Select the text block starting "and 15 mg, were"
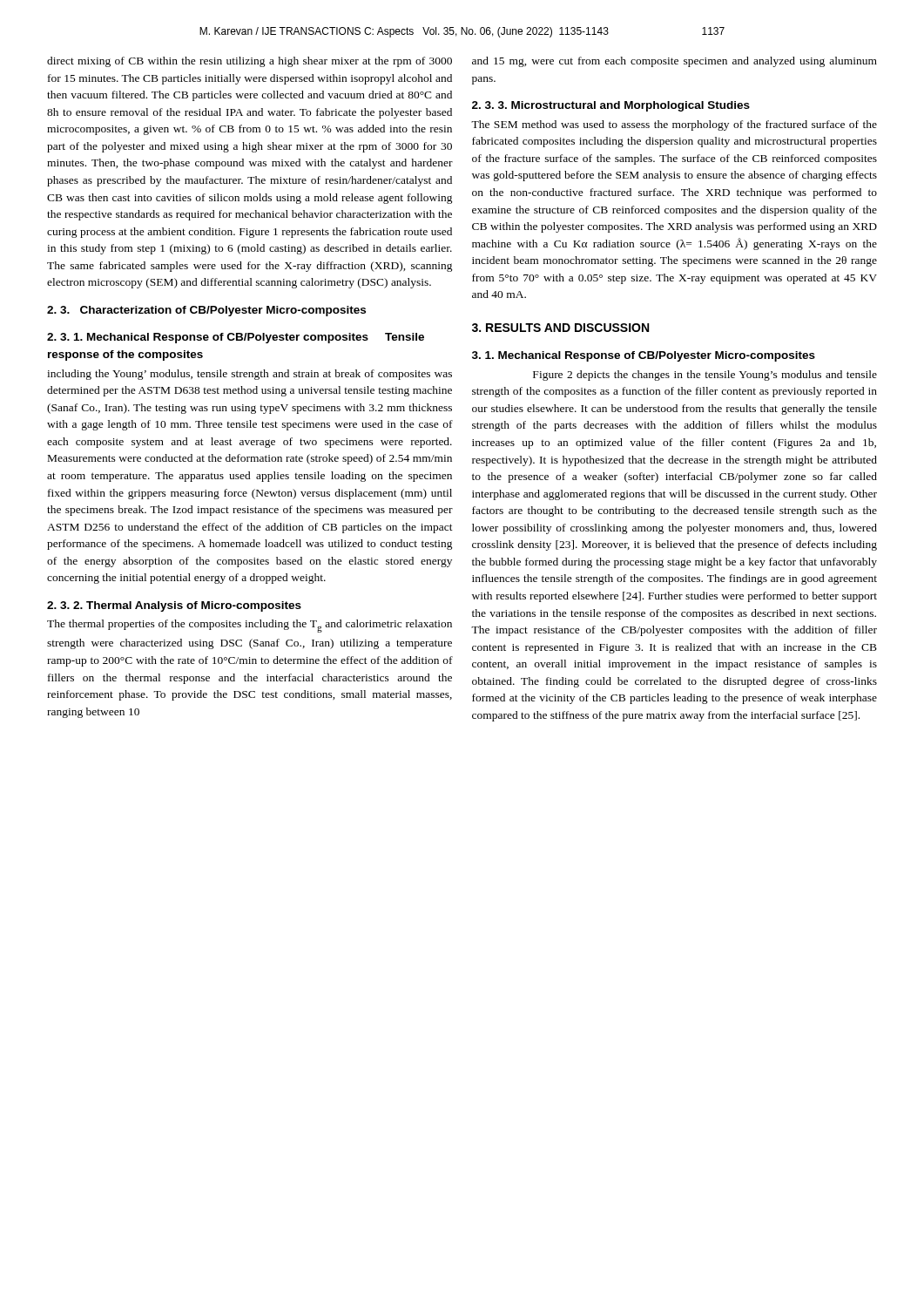The height and width of the screenshot is (1307, 924). point(674,69)
